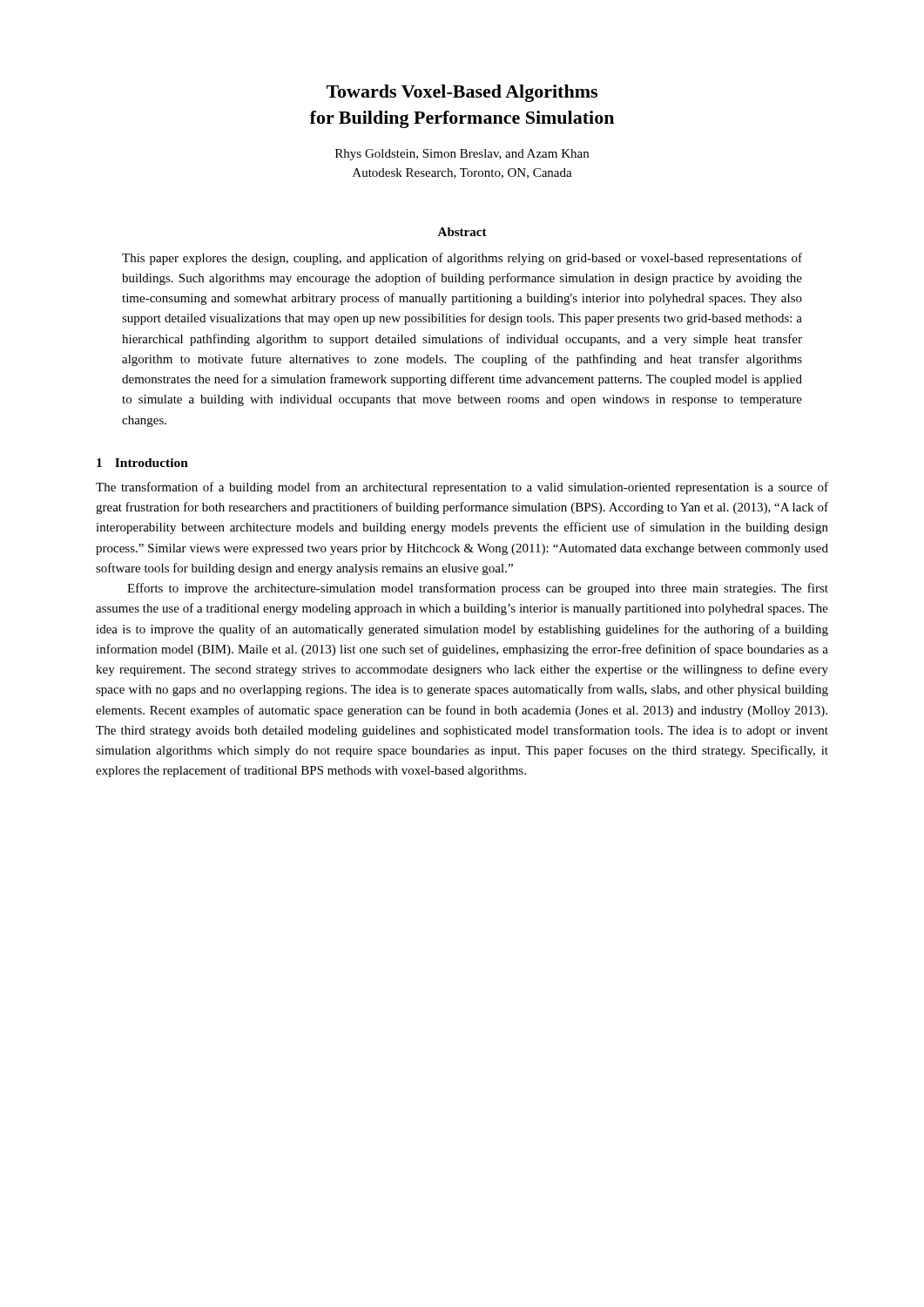Locate the title that opens with "Towards Voxel-Based Algorithmsfor"
The image size is (924, 1307).
coord(462,105)
